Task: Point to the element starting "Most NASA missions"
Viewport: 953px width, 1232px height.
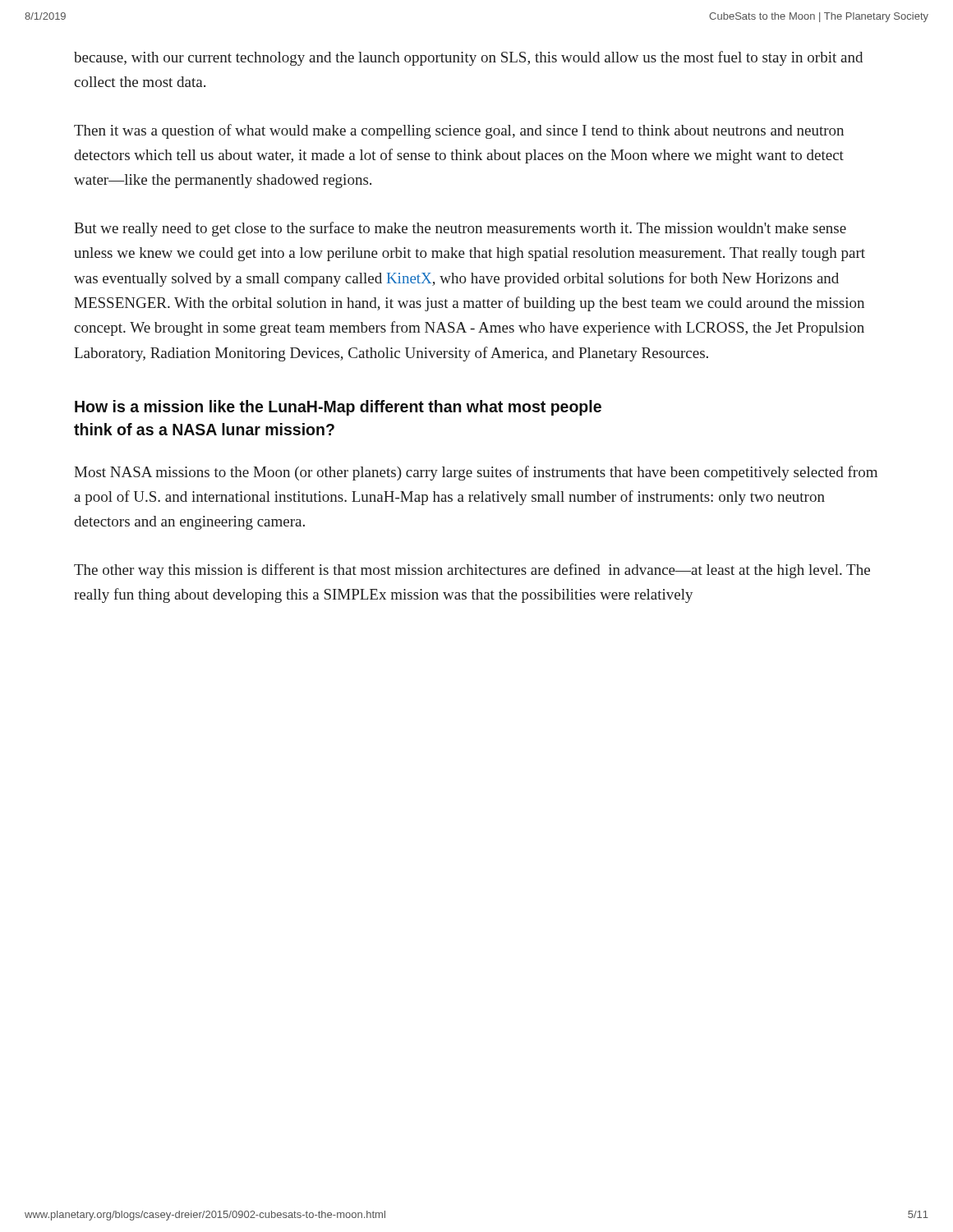Action: pyautogui.click(x=476, y=497)
